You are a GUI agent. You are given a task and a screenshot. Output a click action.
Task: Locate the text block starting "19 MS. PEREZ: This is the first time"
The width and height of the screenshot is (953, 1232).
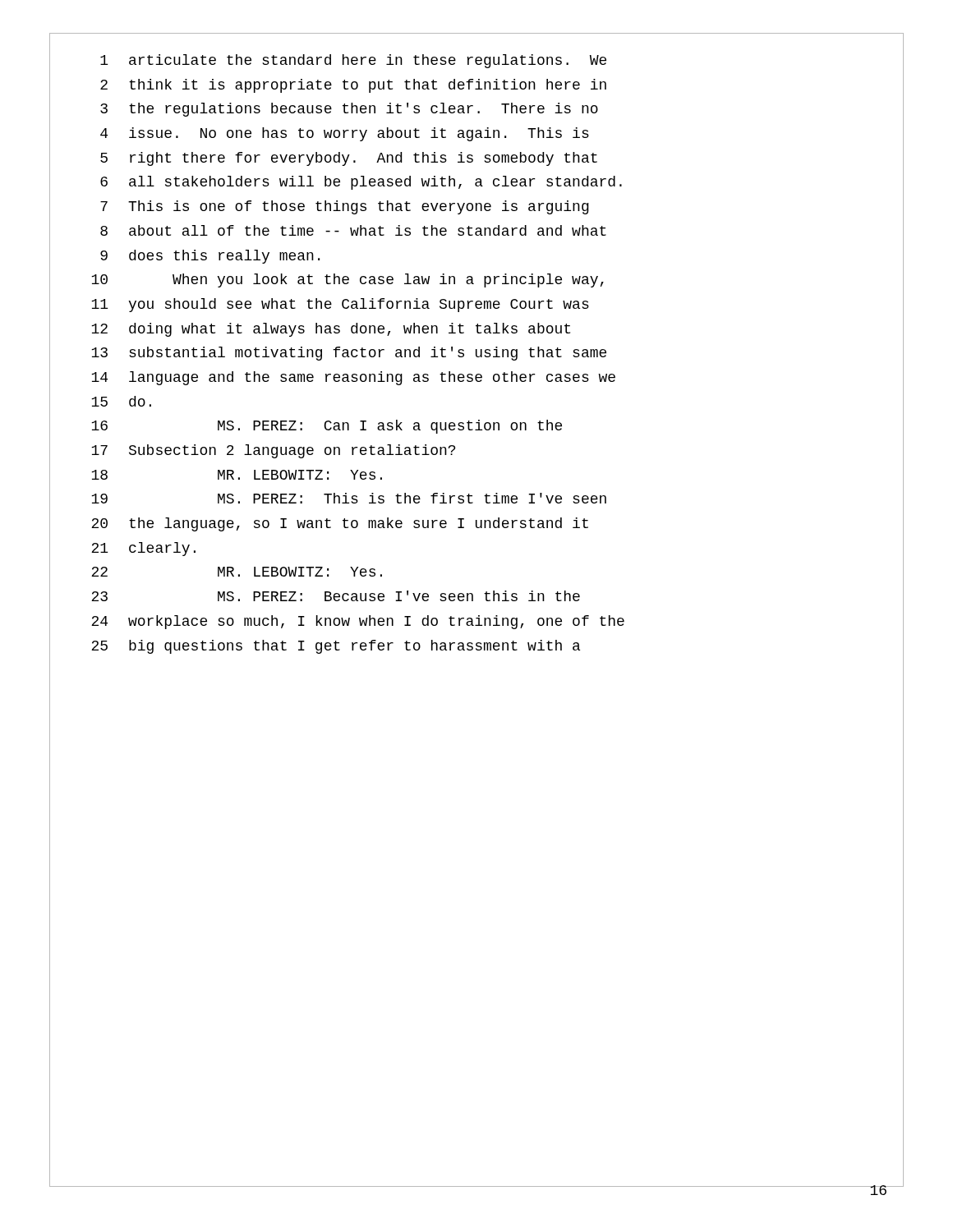(x=476, y=500)
